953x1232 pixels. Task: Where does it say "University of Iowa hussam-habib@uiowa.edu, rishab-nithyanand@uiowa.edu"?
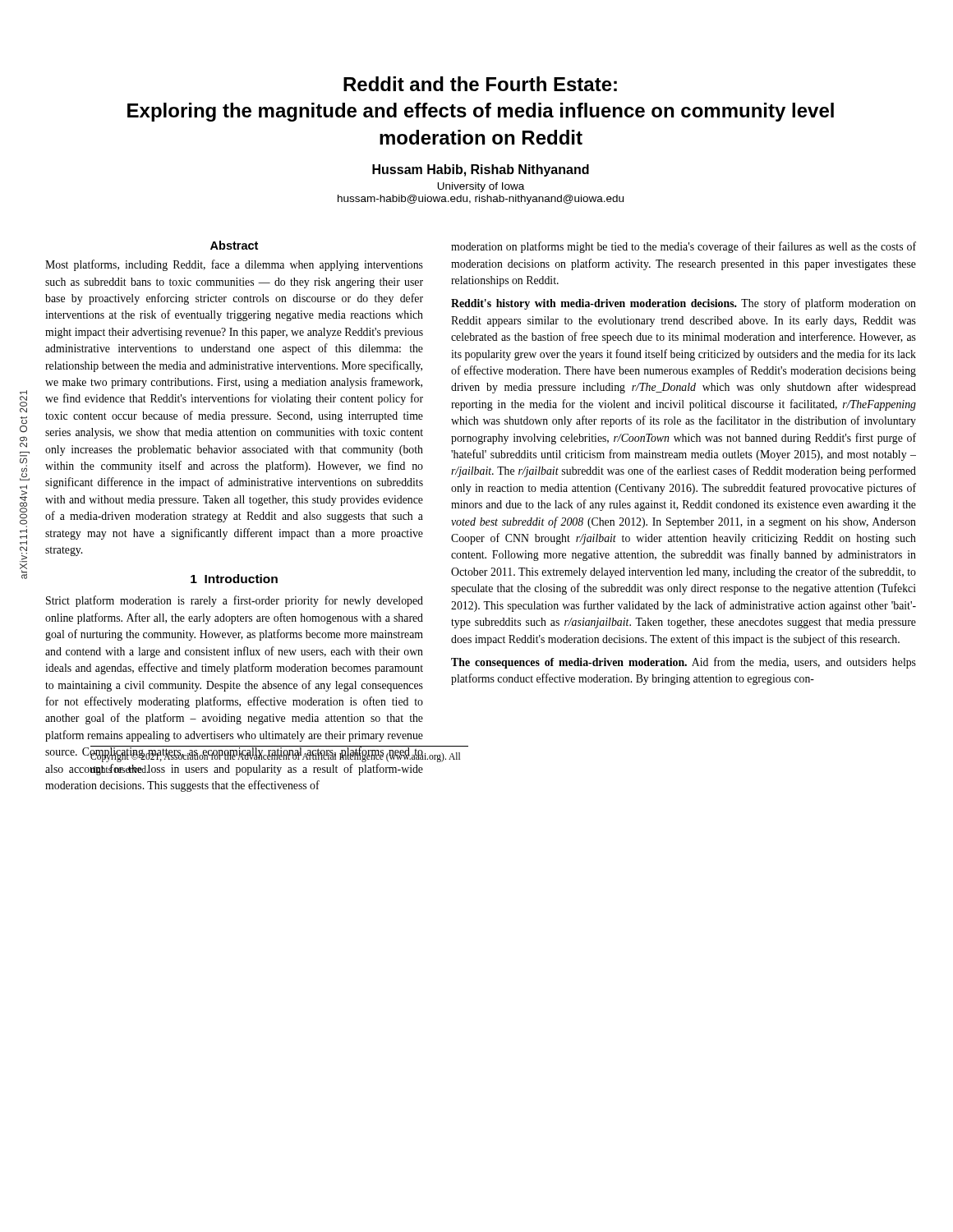click(481, 192)
